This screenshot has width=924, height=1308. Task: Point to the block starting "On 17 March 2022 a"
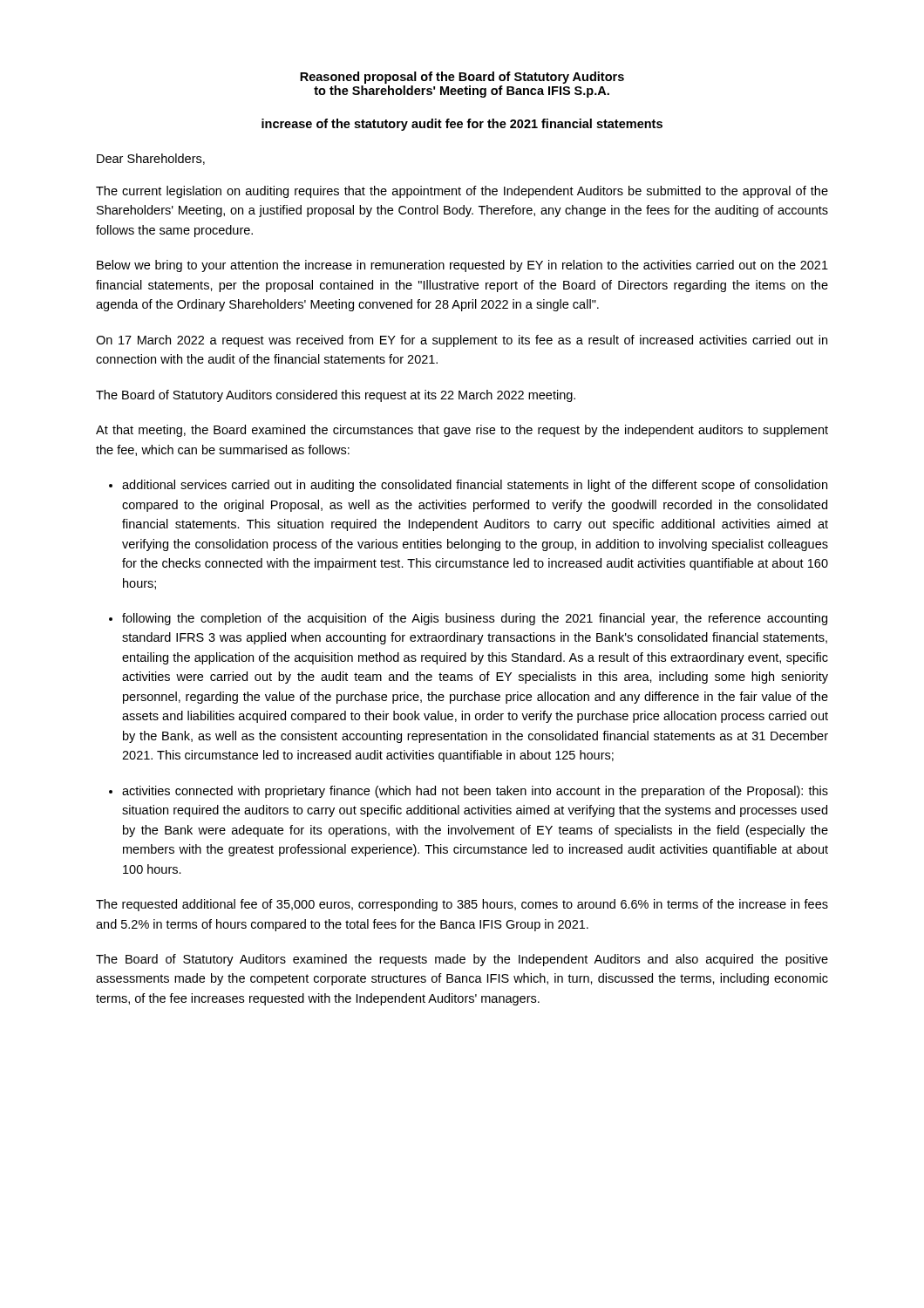[x=462, y=350]
